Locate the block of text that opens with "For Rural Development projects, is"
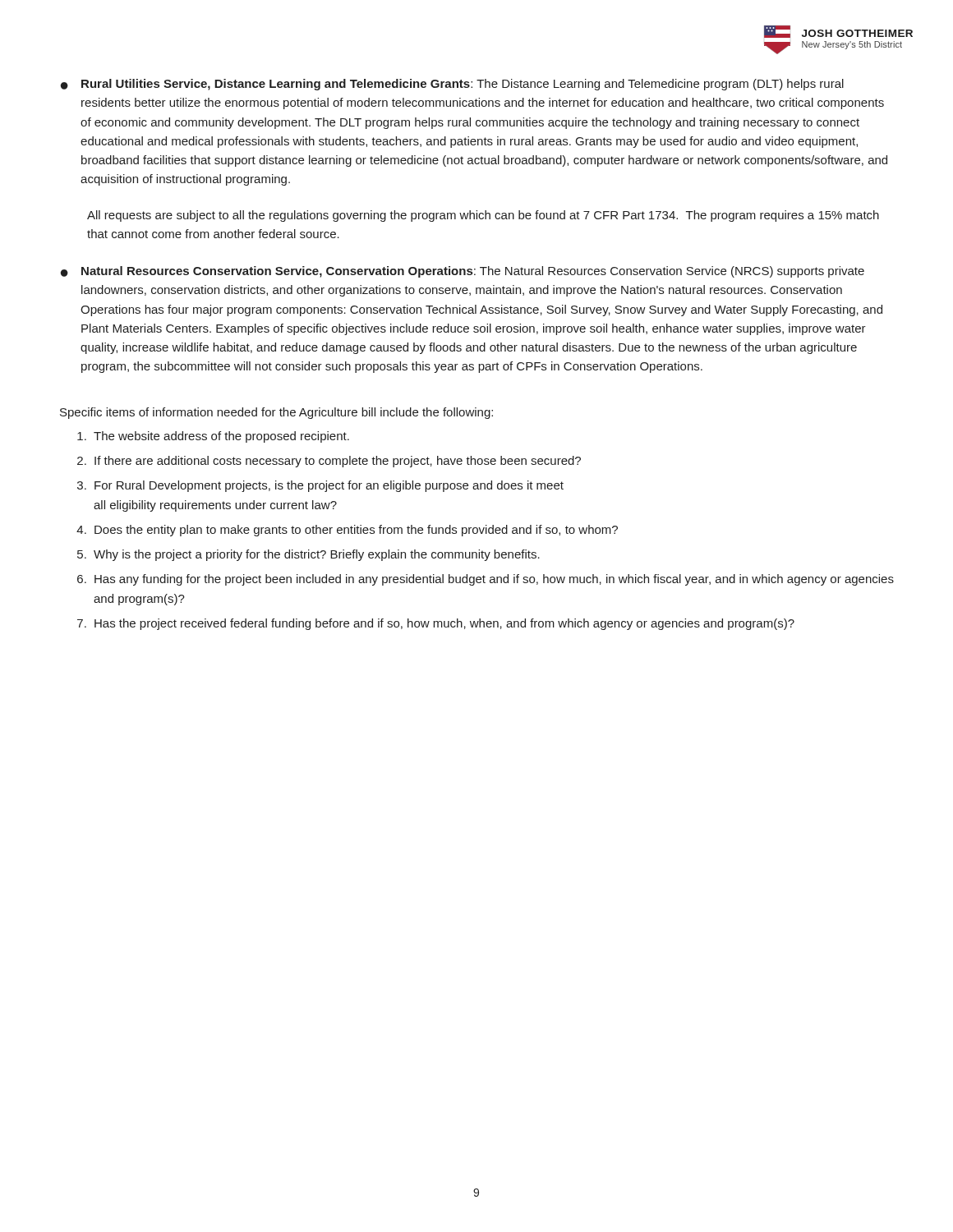 329,495
